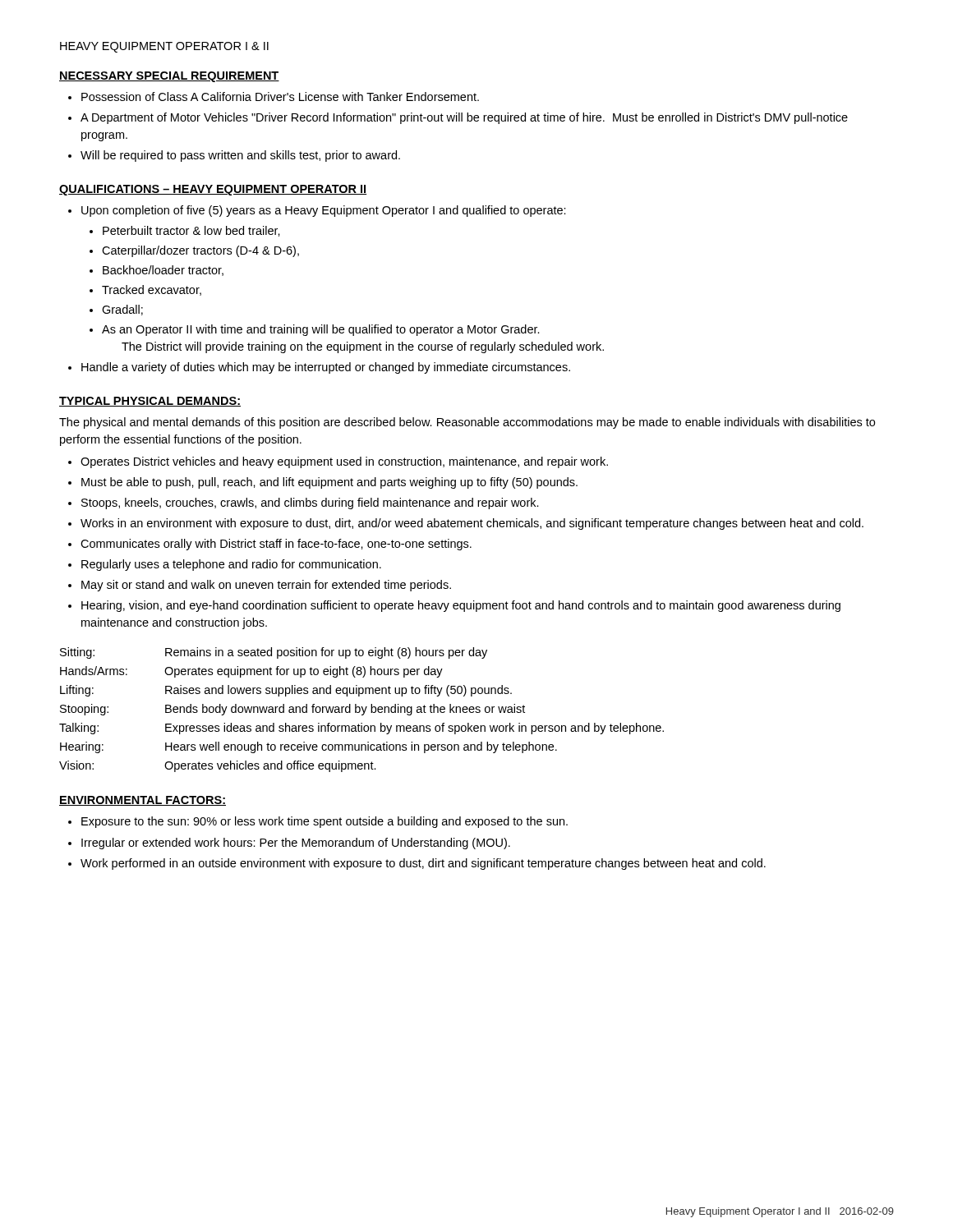Viewport: 953px width, 1232px height.
Task: Navigate to the region starting "NECESSARY SPECIAL REQUIREMENT"
Action: [x=169, y=76]
